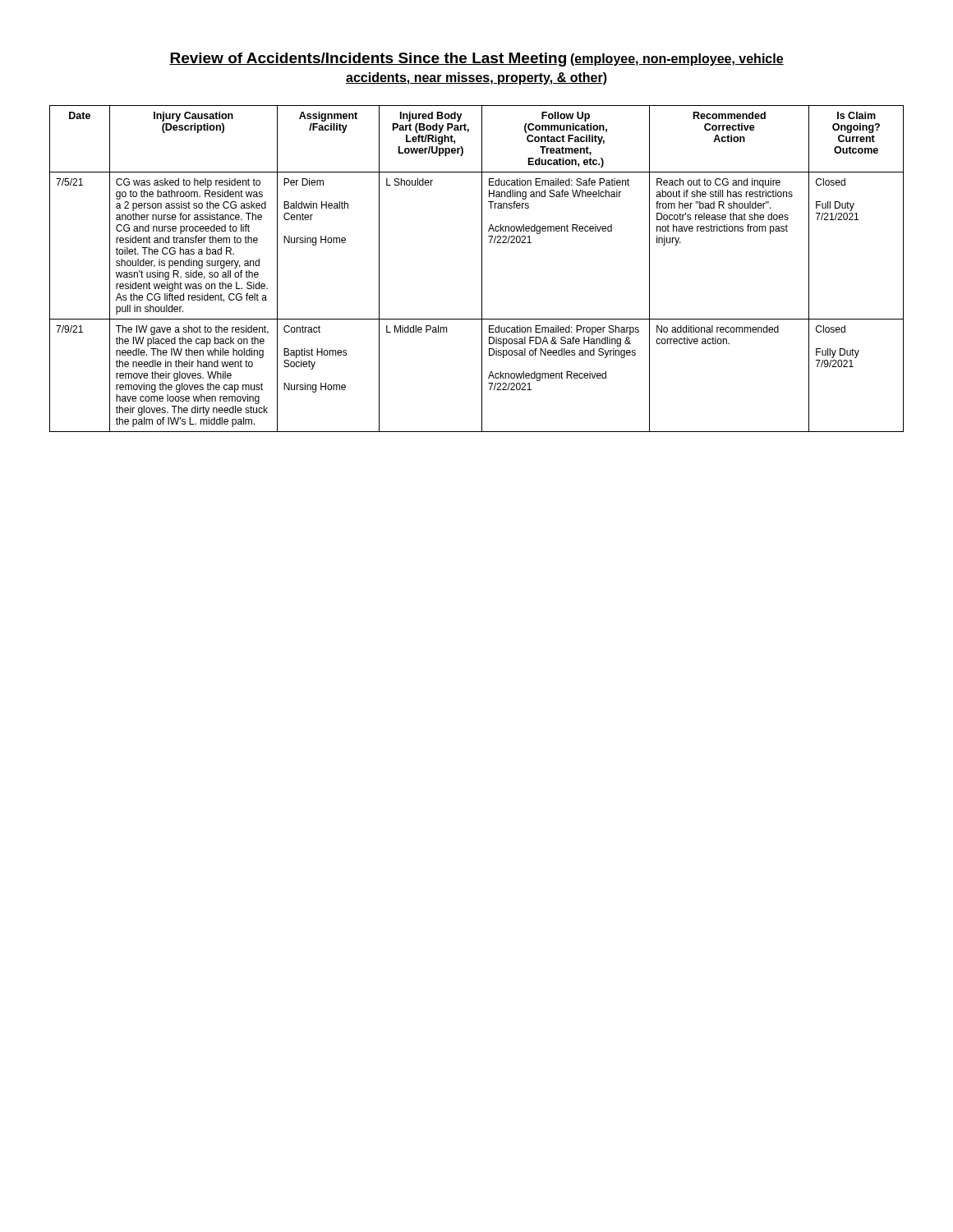Select the table that reads "Assignment /Facility"

tap(476, 269)
